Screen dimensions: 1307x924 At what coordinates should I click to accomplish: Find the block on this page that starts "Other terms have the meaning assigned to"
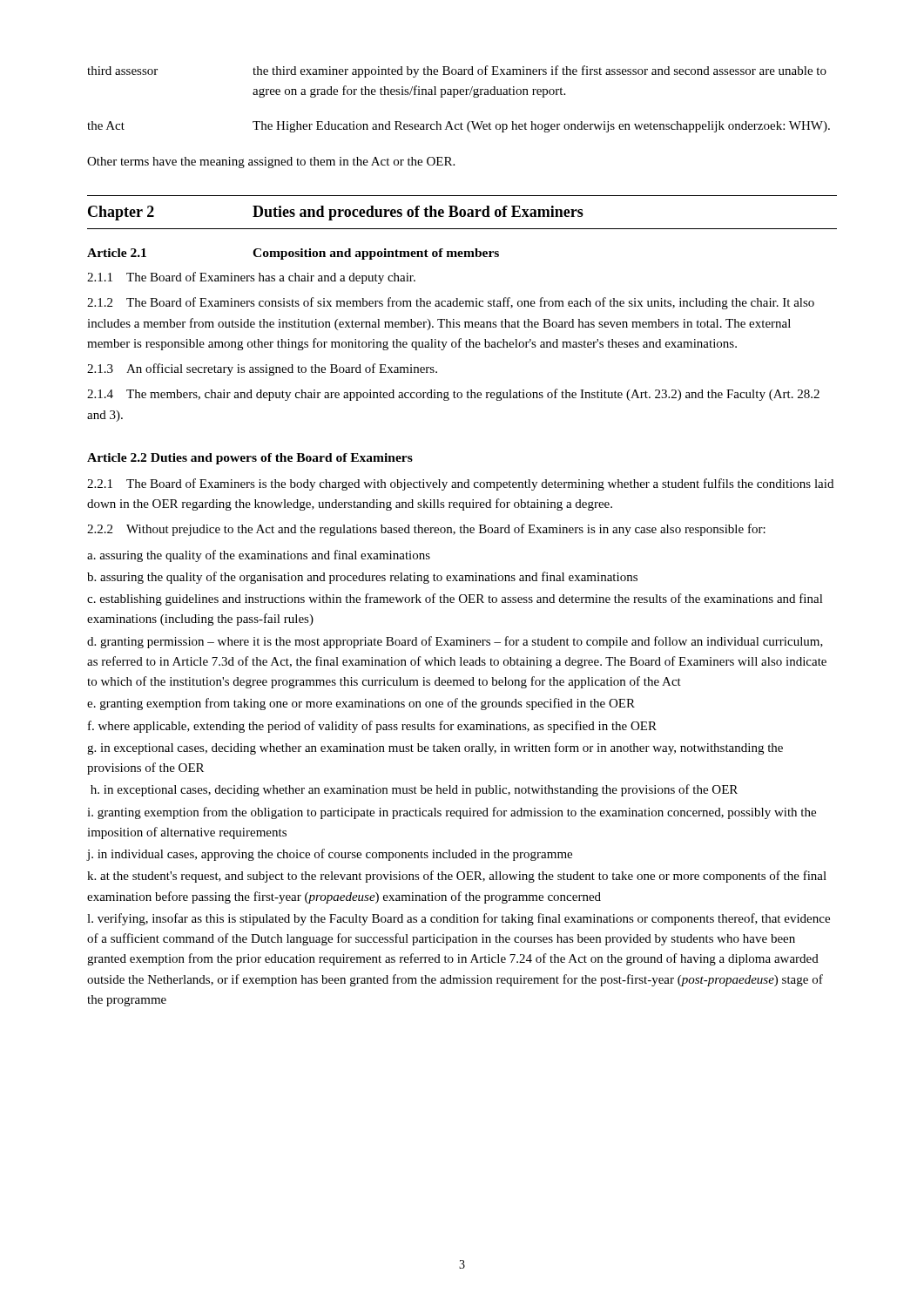coord(271,161)
